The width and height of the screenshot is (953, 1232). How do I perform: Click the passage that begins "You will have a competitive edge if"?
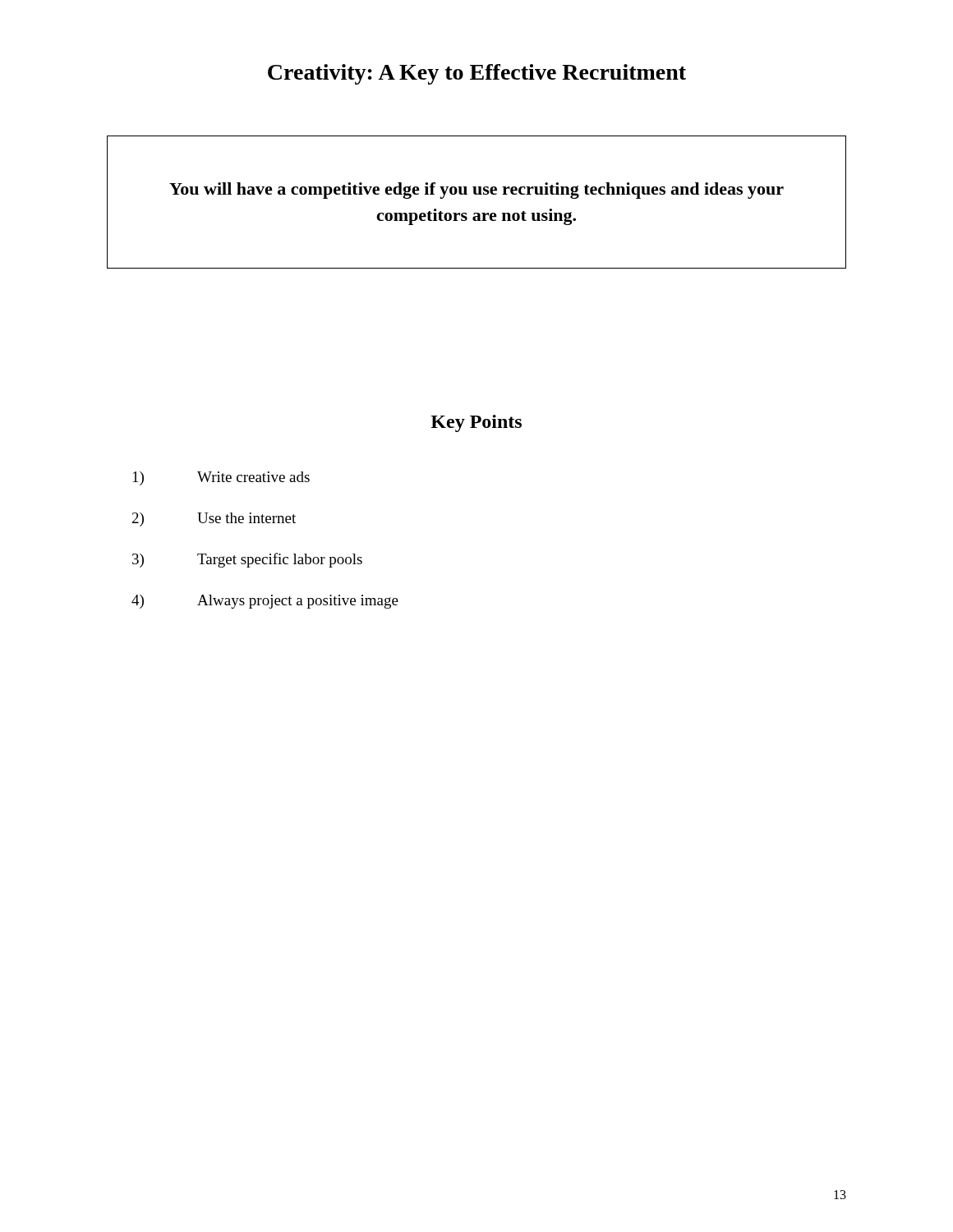click(476, 202)
